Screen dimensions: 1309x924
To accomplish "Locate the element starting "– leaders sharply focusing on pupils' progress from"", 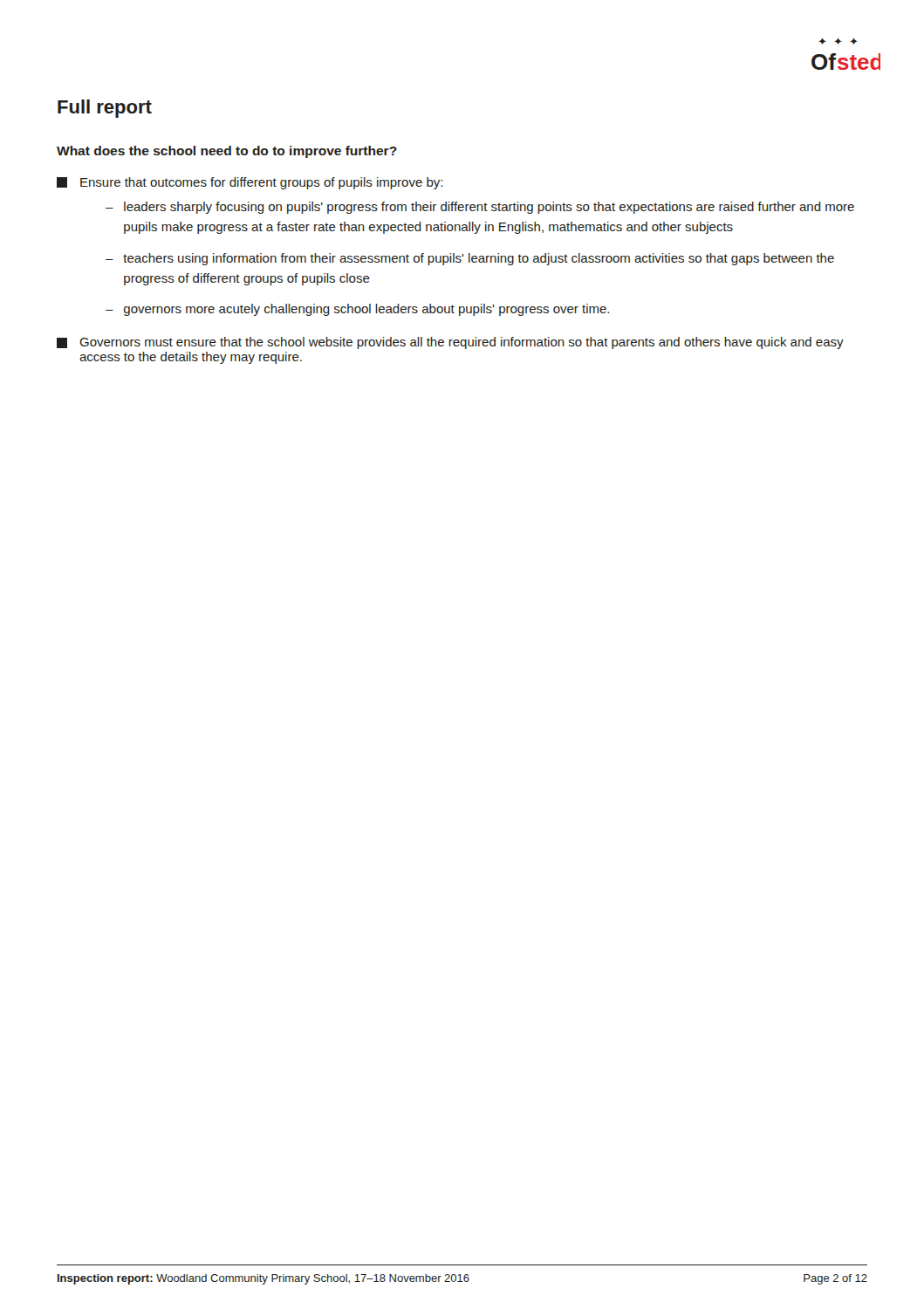I will (x=486, y=217).
